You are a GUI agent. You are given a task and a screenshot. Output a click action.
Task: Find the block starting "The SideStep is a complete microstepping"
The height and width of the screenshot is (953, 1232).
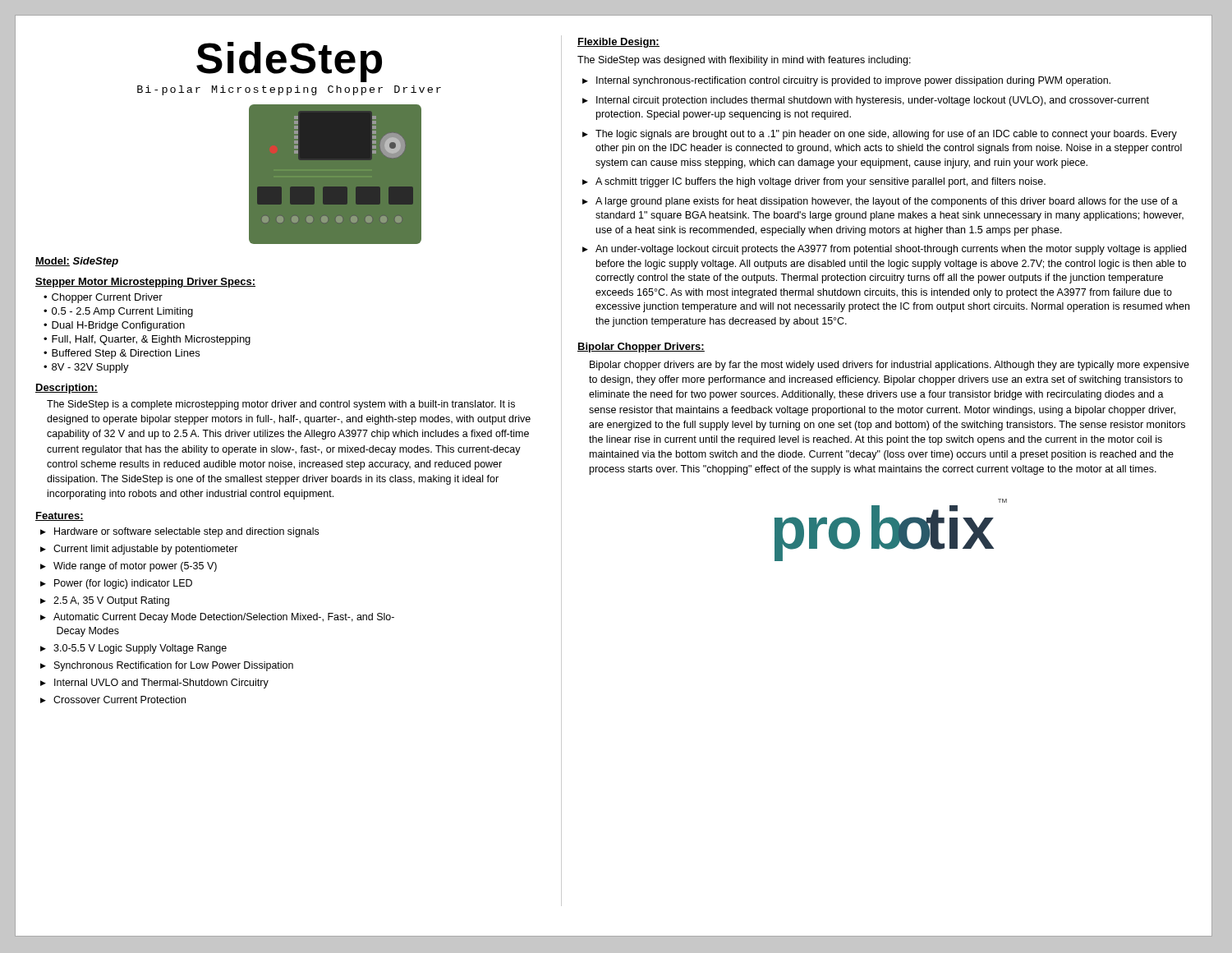point(289,449)
